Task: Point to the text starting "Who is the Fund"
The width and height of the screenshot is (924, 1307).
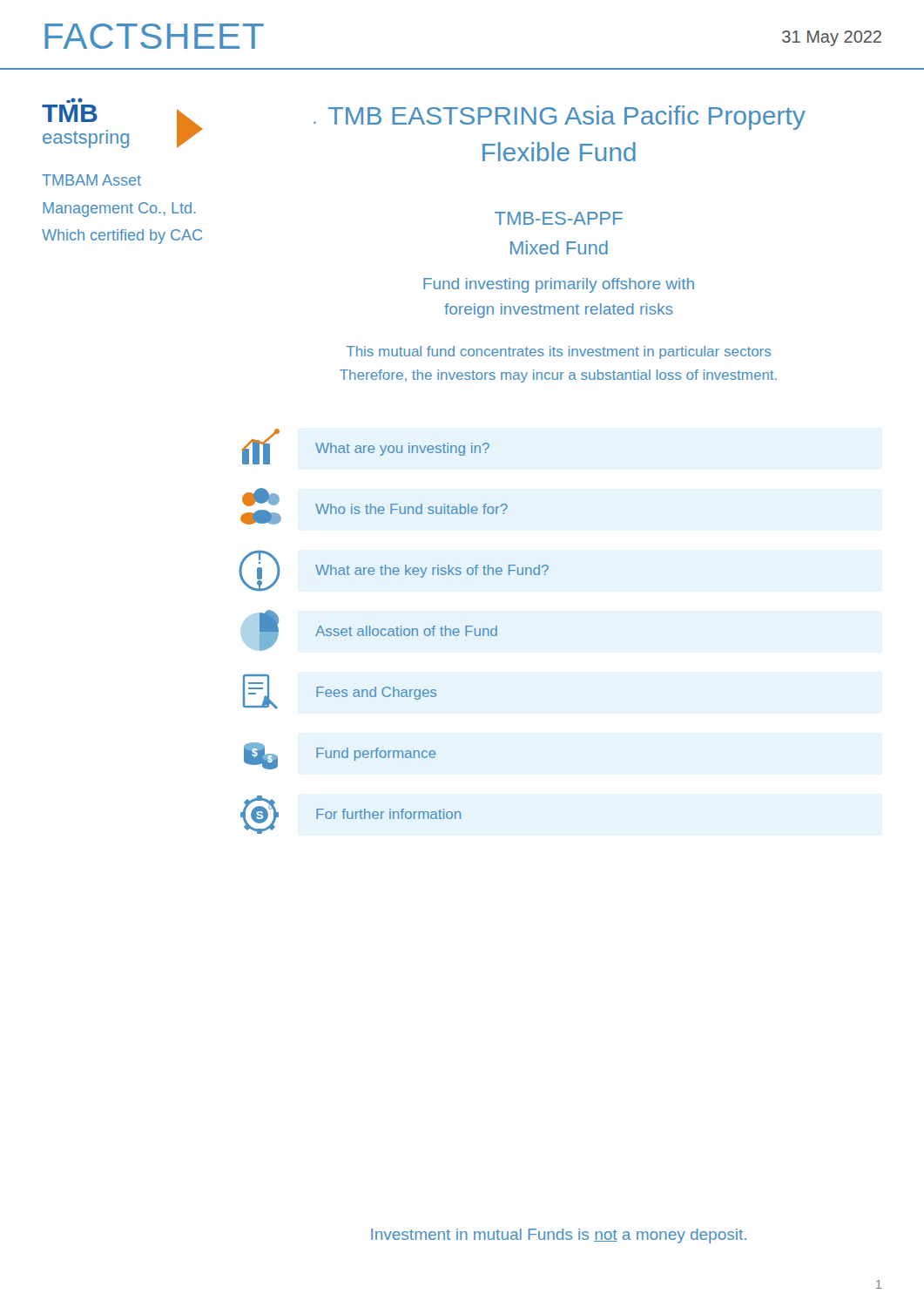Action: (x=374, y=506)
